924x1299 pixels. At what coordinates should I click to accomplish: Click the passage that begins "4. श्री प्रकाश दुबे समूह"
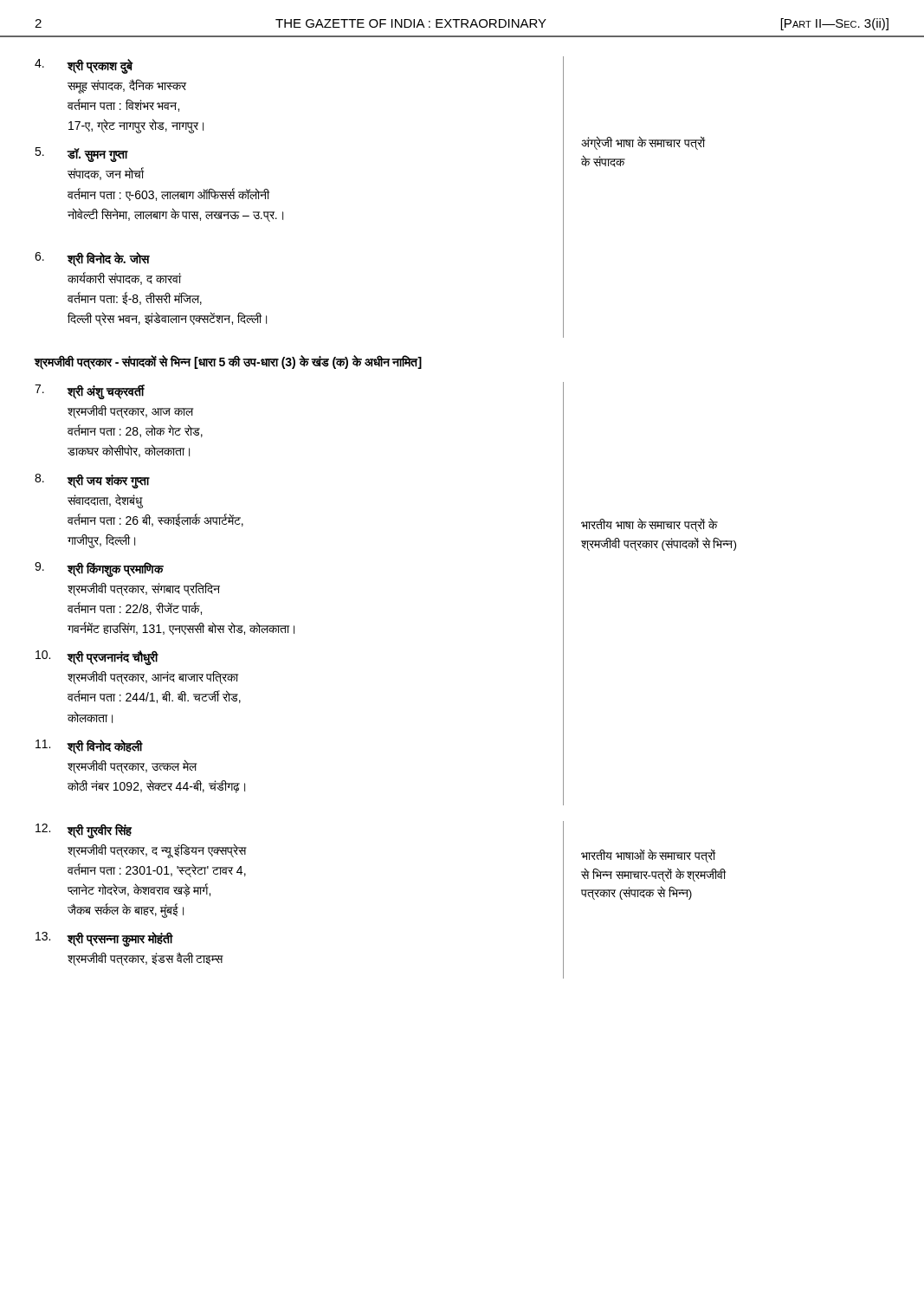[x=84, y=66]
